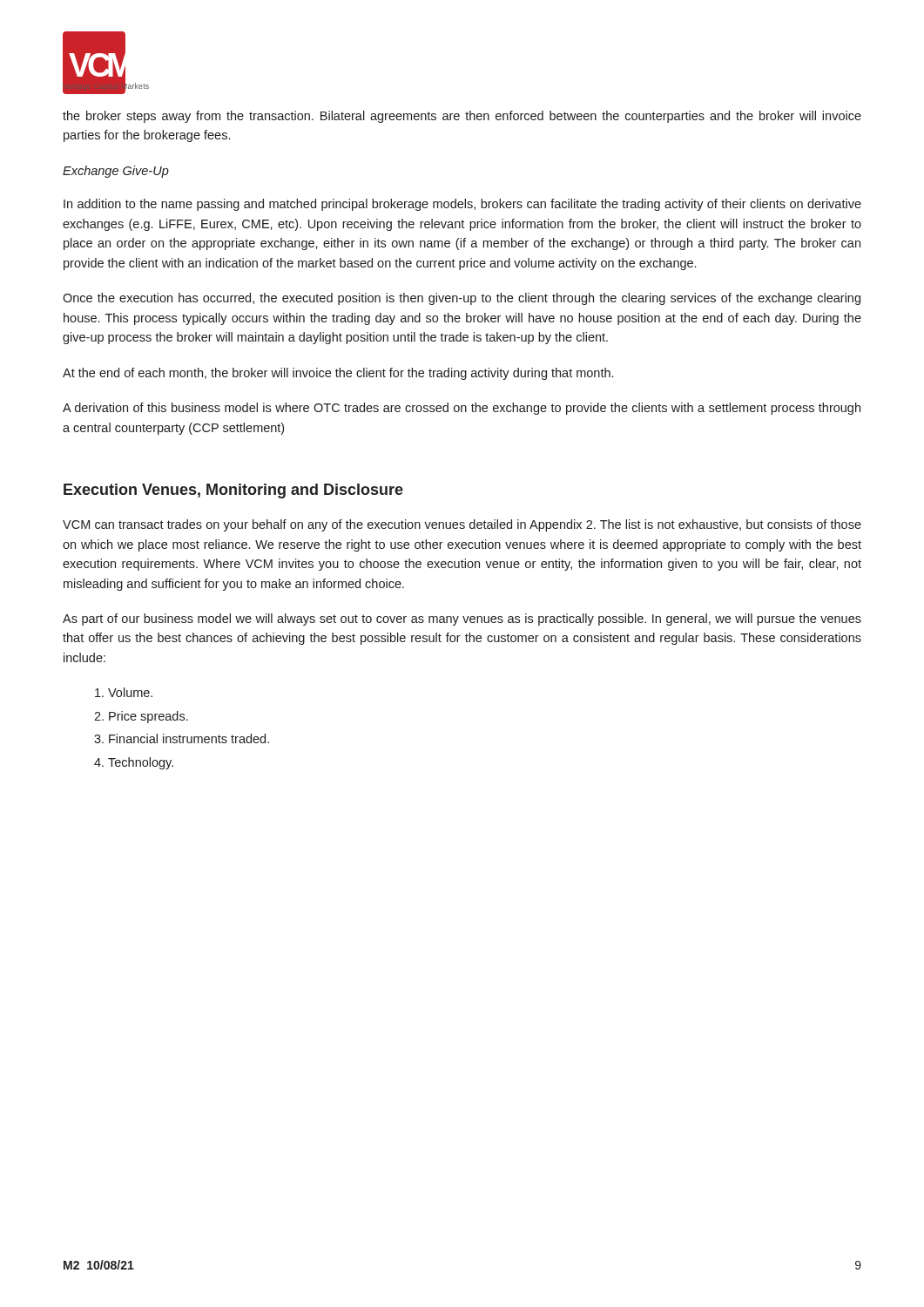The height and width of the screenshot is (1307, 924).
Task: Navigate to the block starting "Volume. Price spreads. Financial"
Action: (x=124, y=692)
